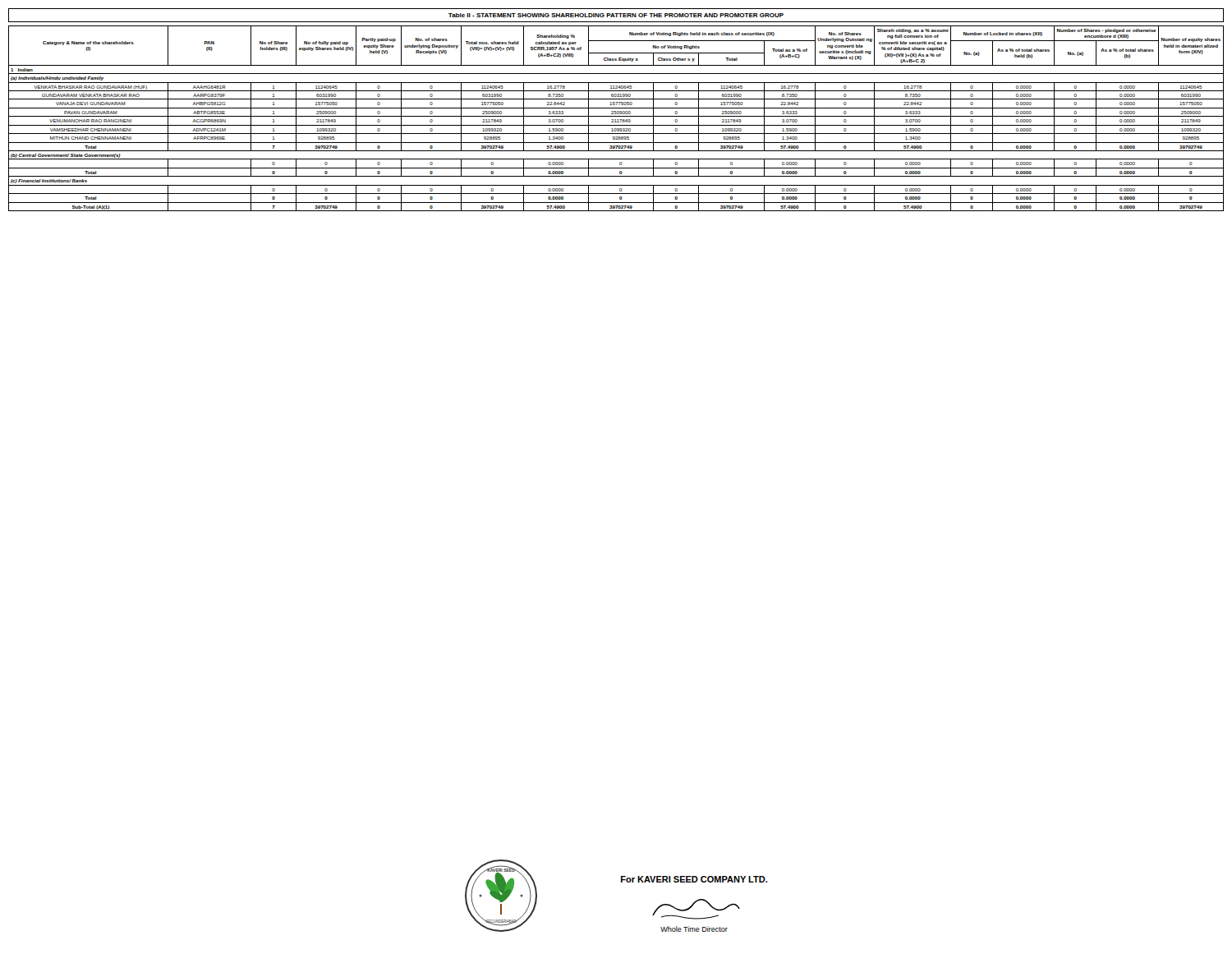Click on the table containing "No. (a)"
The height and width of the screenshot is (954, 1232).
click(616, 118)
